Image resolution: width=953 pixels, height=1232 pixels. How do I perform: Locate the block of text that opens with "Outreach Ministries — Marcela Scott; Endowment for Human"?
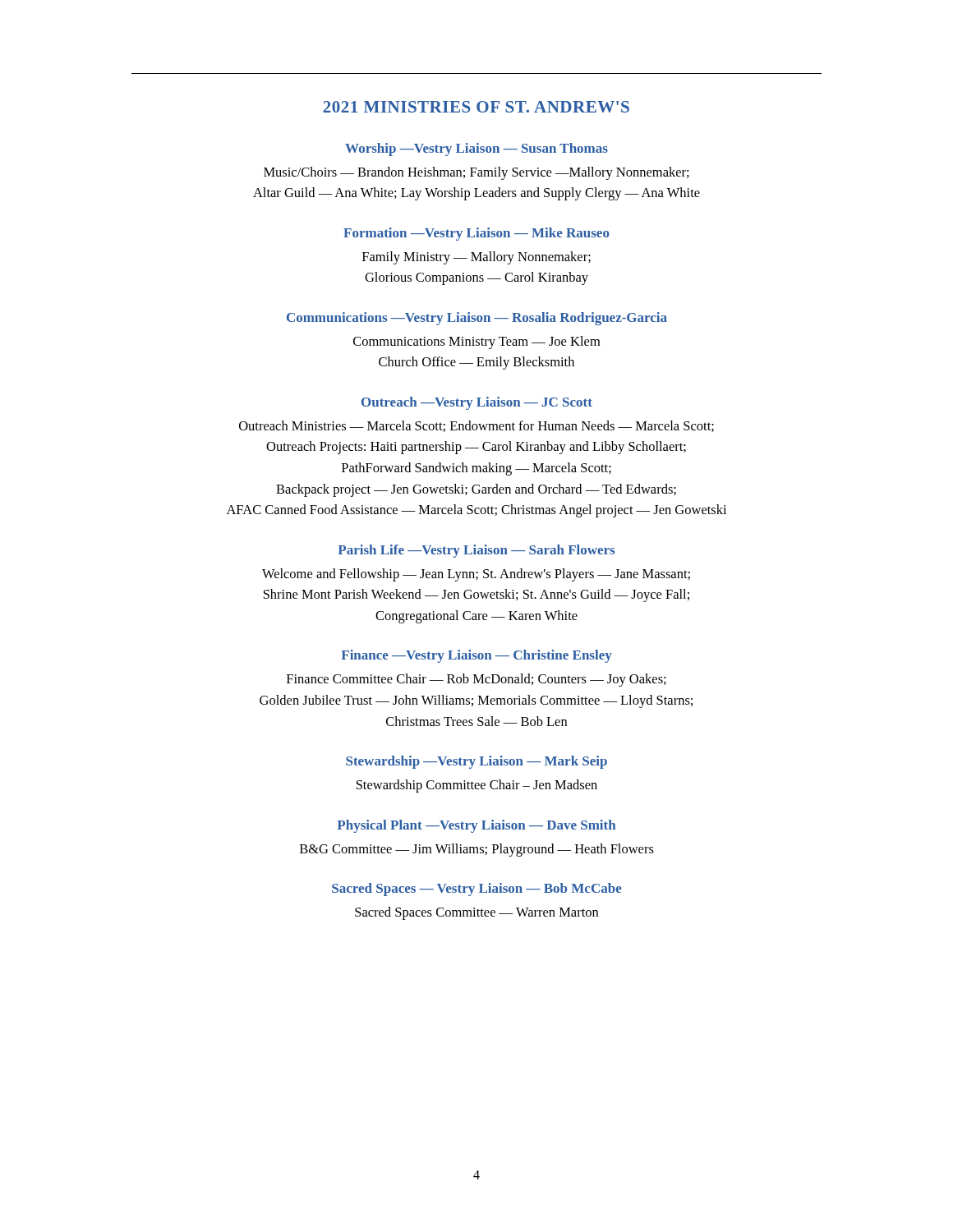(476, 468)
